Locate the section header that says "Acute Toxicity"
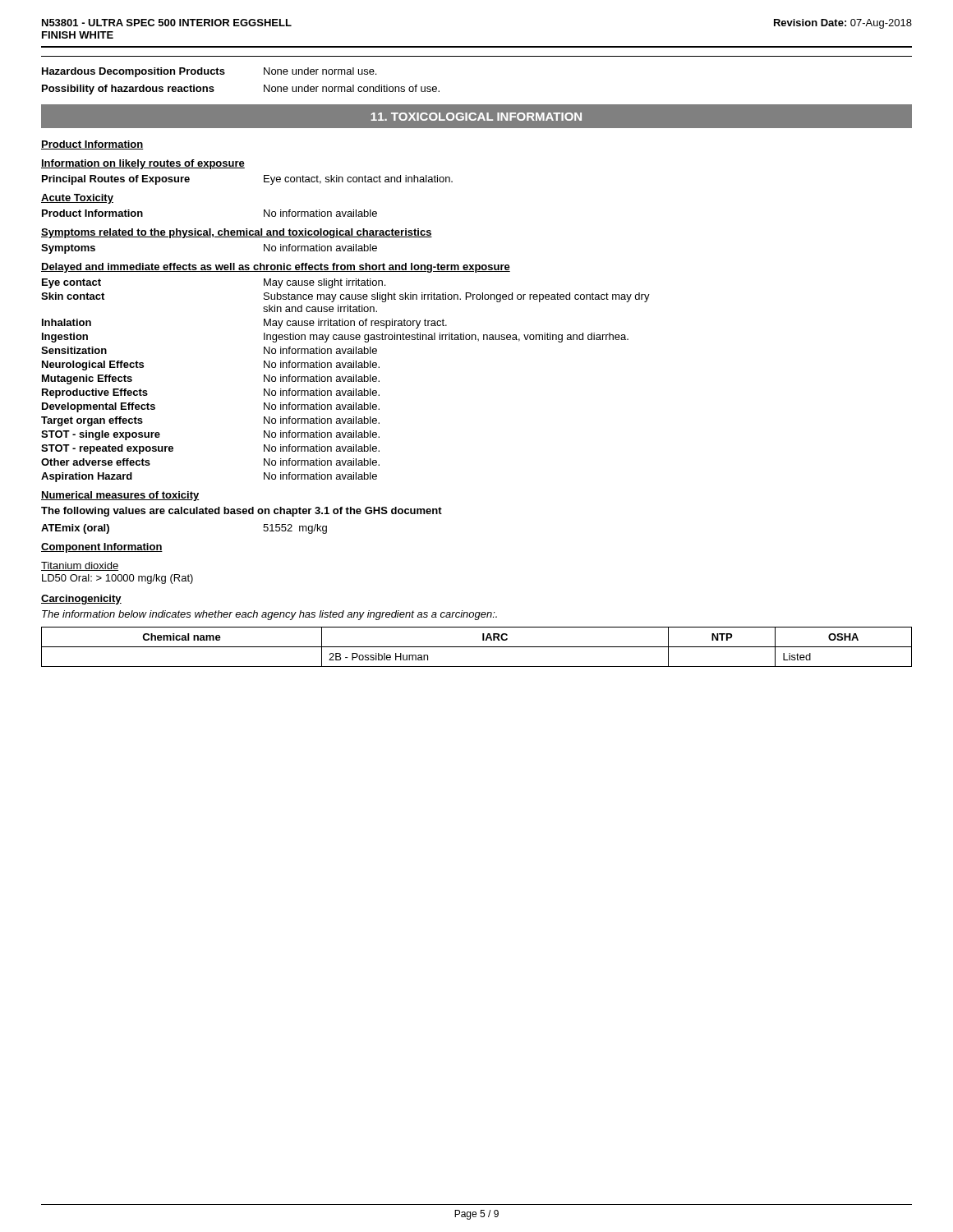Screen dimensions: 1232x953 pos(77,197)
